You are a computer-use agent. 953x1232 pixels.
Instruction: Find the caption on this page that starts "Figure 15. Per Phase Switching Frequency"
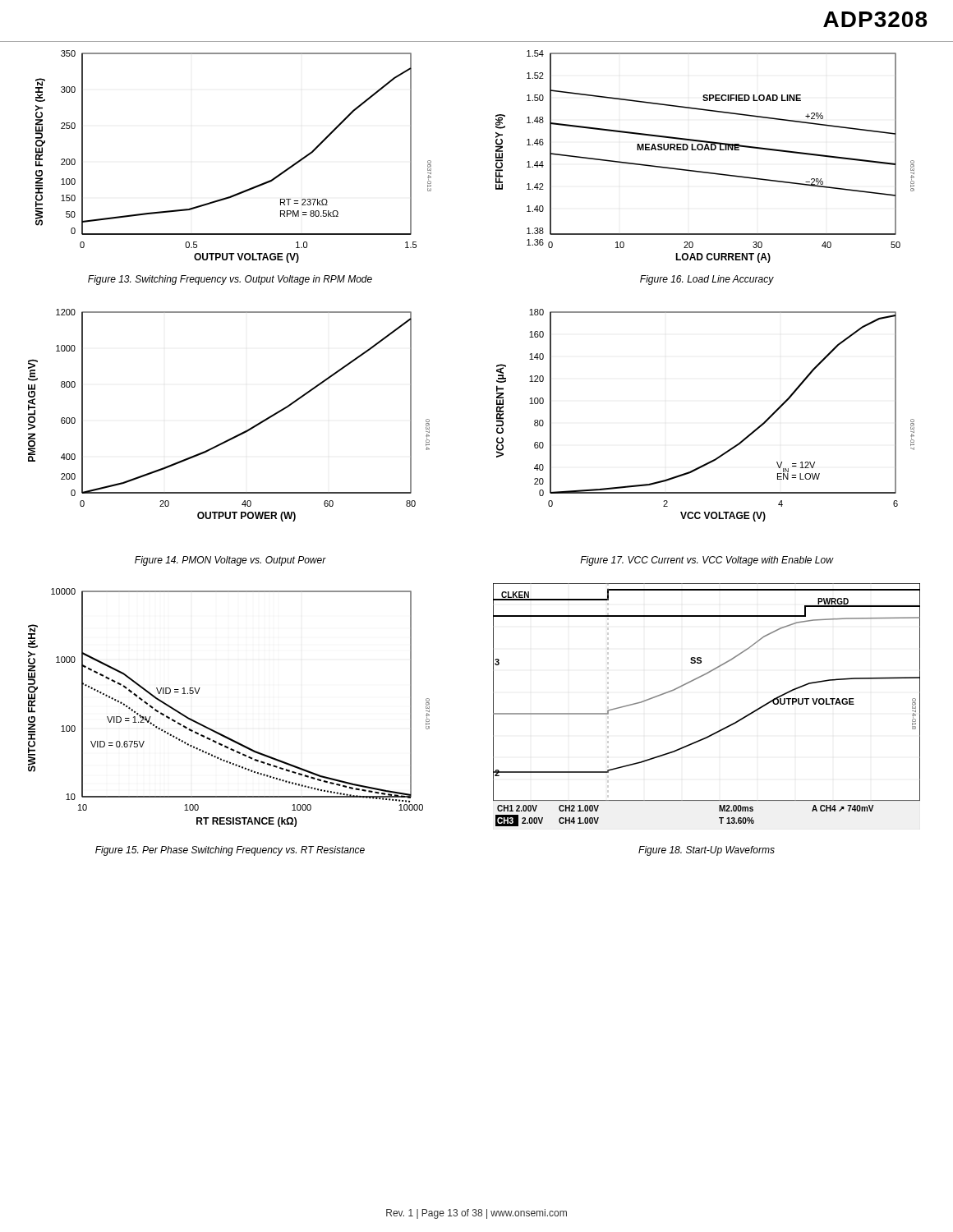(230, 850)
